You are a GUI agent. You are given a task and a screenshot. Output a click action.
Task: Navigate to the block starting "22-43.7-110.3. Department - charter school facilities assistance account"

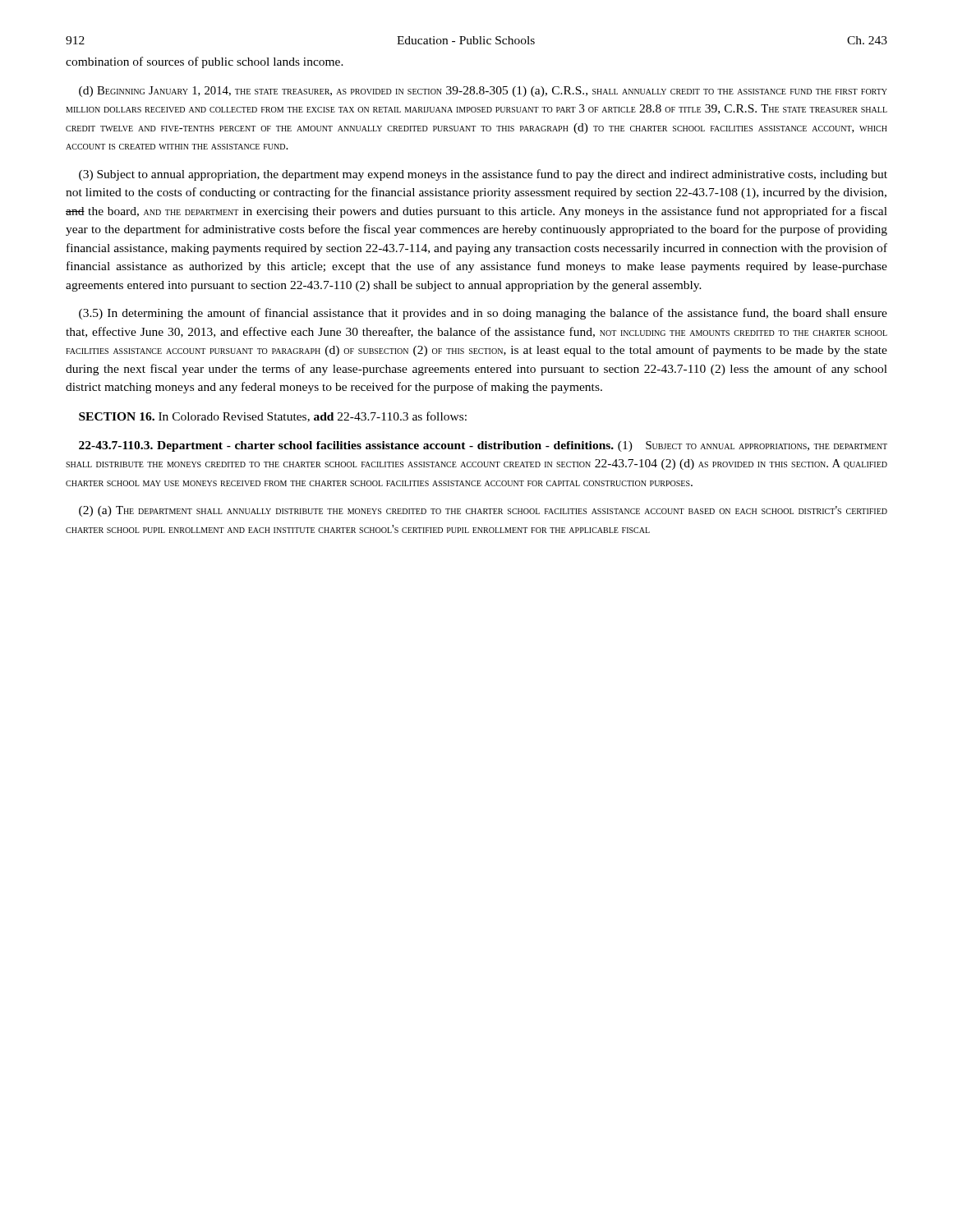click(476, 464)
